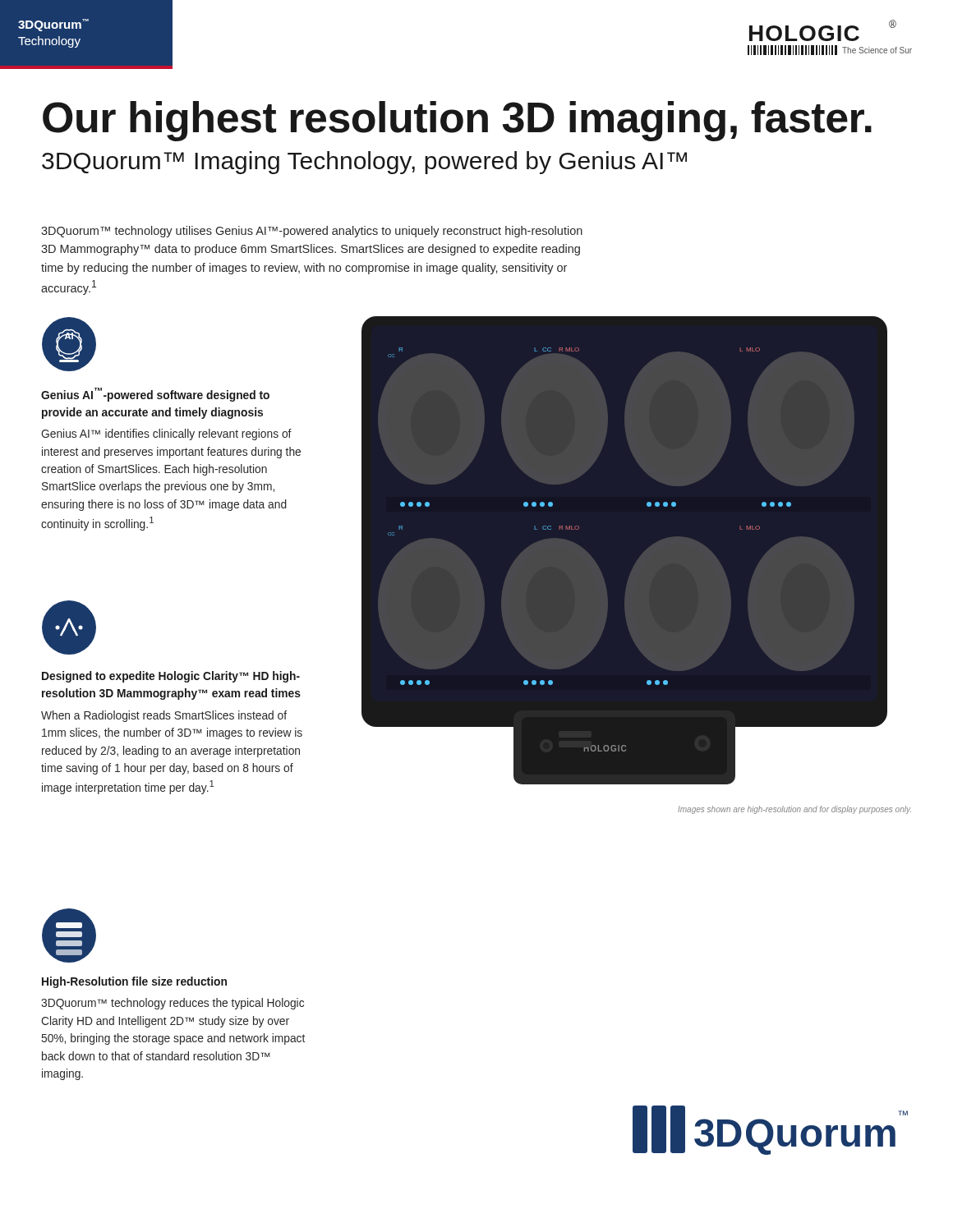Select the photo
Screen dimensions: 1232x953
pos(624,550)
